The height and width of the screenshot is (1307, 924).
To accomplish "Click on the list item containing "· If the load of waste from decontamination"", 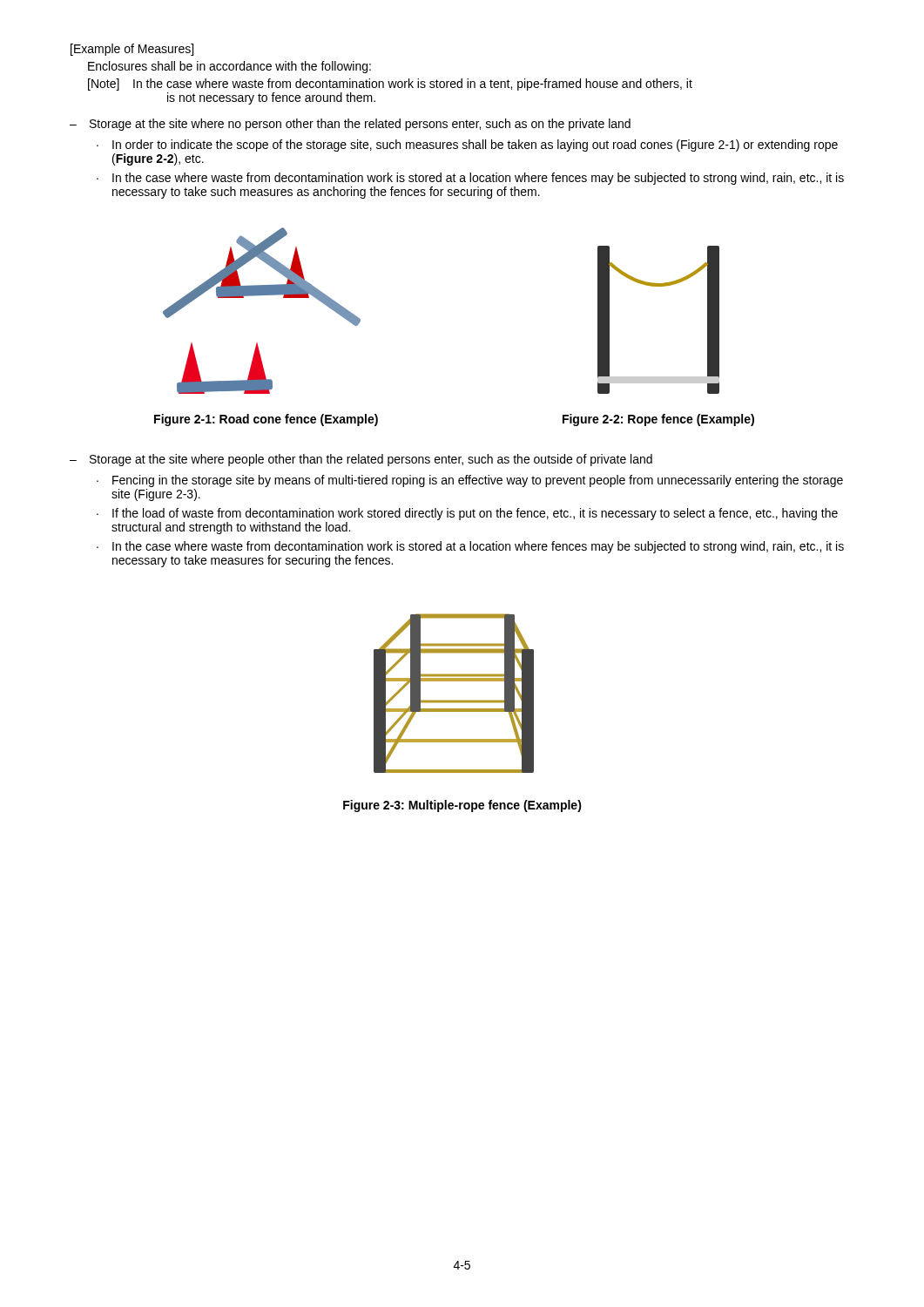I will (x=475, y=520).
